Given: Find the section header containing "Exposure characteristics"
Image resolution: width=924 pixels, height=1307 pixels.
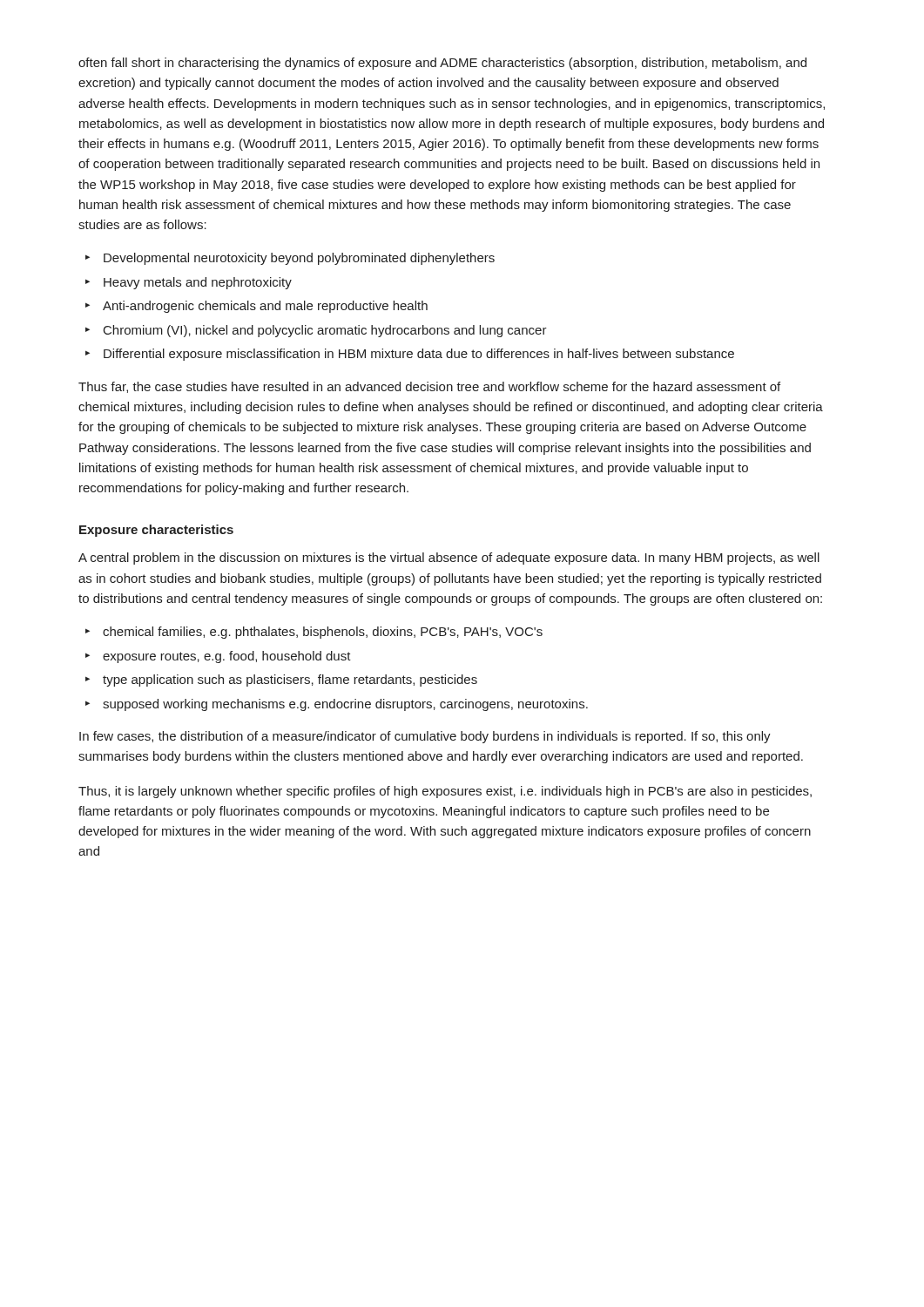Looking at the screenshot, I should [156, 530].
